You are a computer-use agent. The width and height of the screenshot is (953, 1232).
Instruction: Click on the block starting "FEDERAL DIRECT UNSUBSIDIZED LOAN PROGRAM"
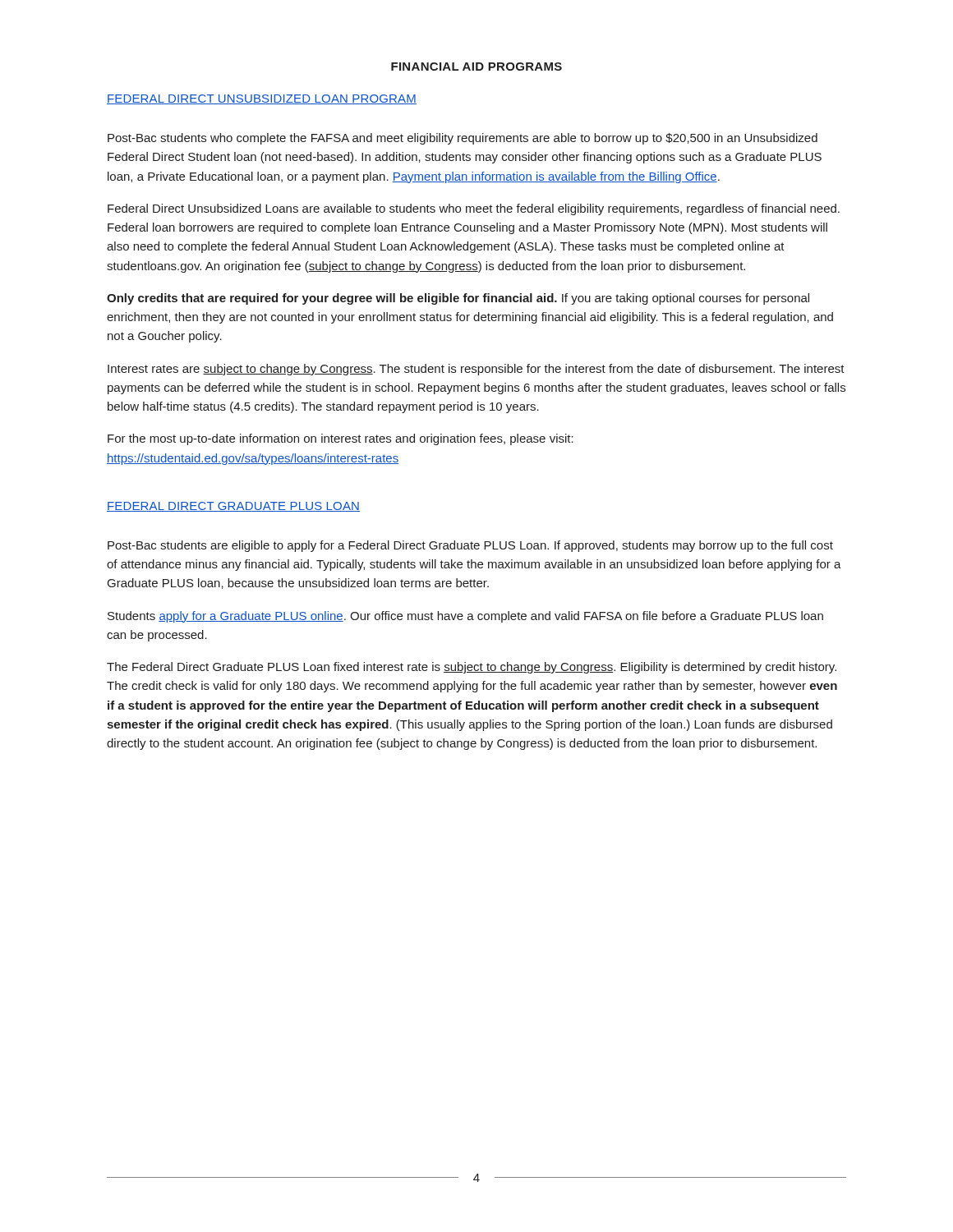pyautogui.click(x=262, y=98)
